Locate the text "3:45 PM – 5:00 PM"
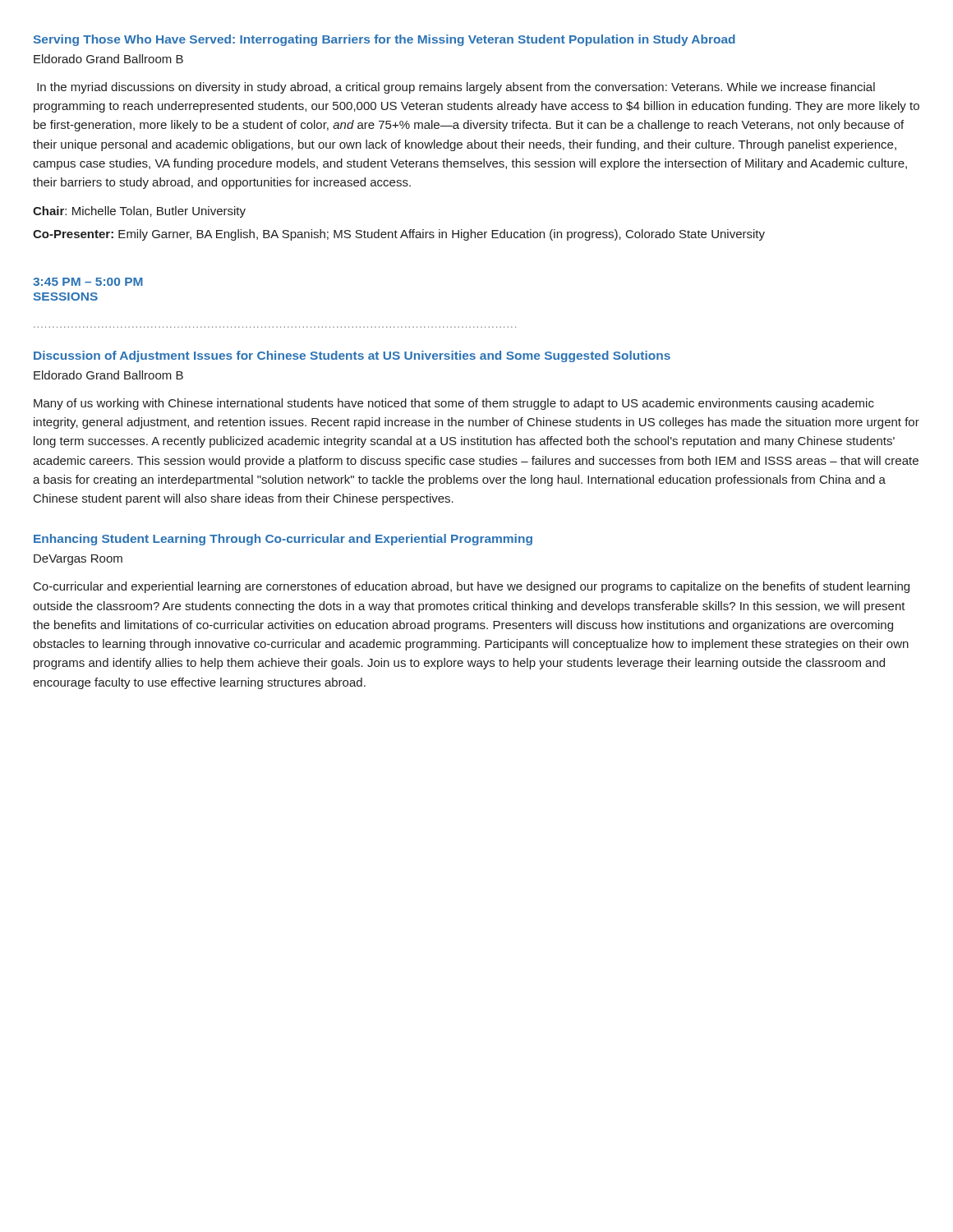Image resolution: width=953 pixels, height=1232 pixels. (88, 282)
